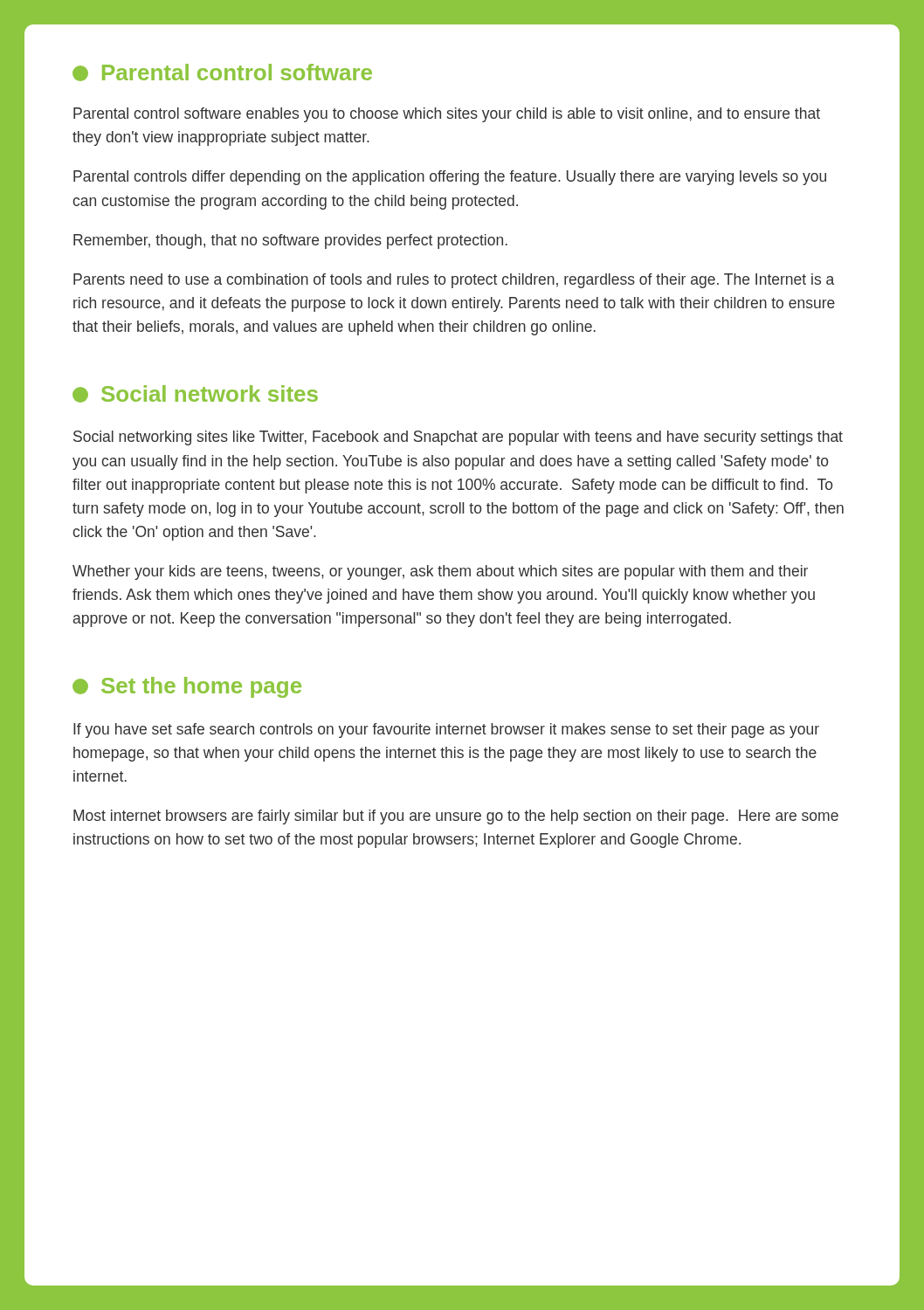Find the section header that says "Set the home page"
The width and height of the screenshot is (924, 1310).
[187, 686]
